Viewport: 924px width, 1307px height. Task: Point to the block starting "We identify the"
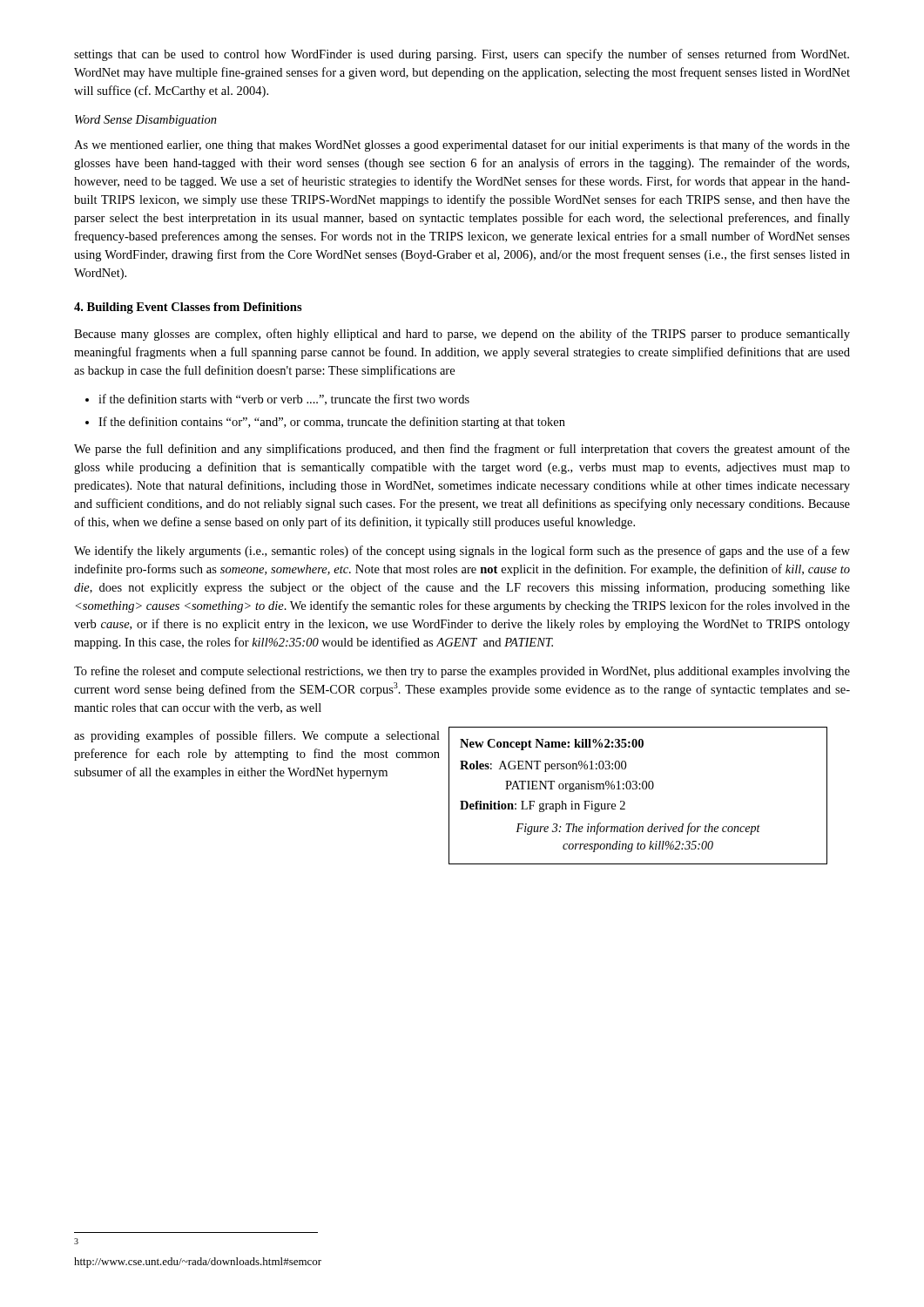pos(462,597)
